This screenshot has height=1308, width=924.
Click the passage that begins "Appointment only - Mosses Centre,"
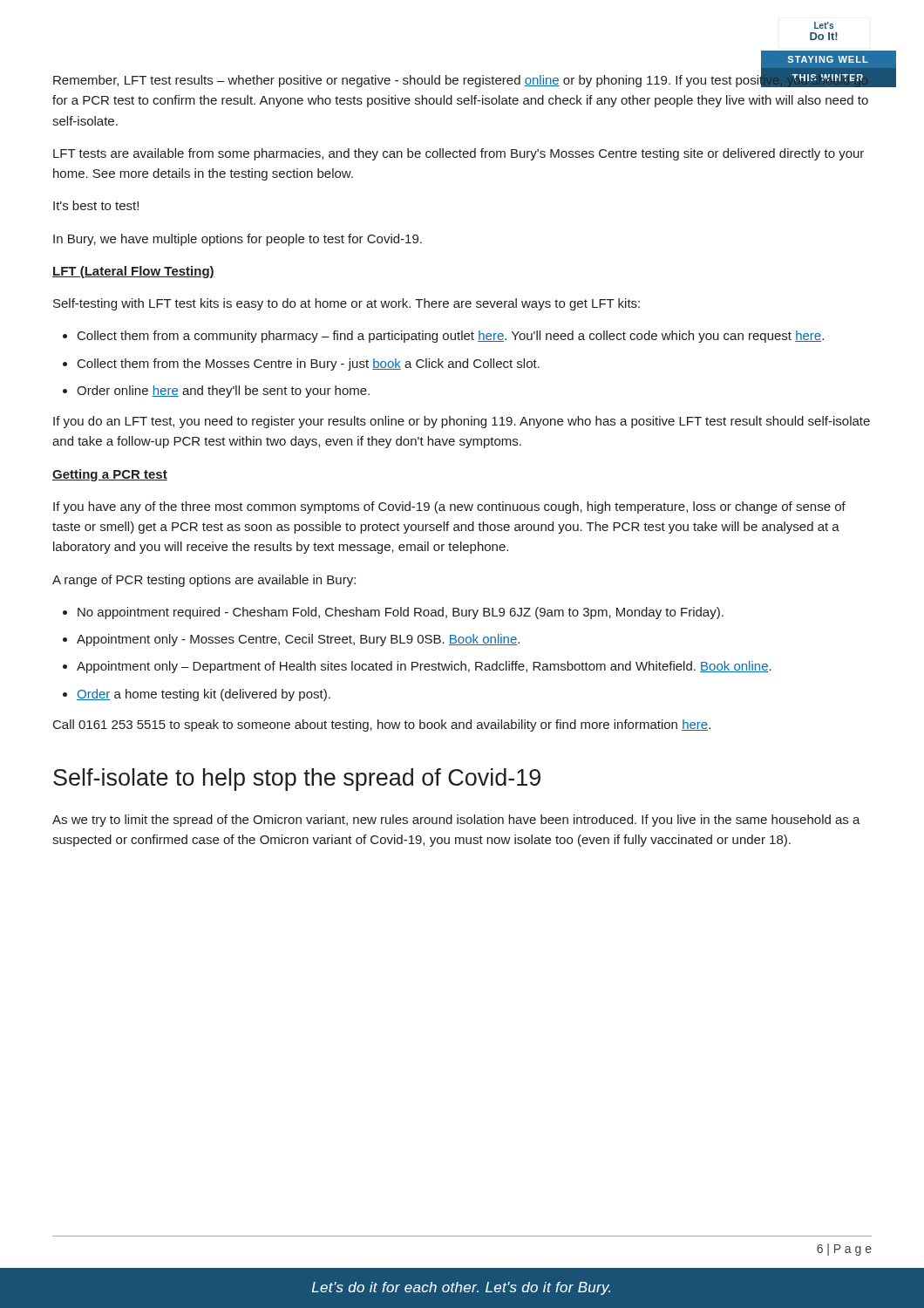point(299,639)
